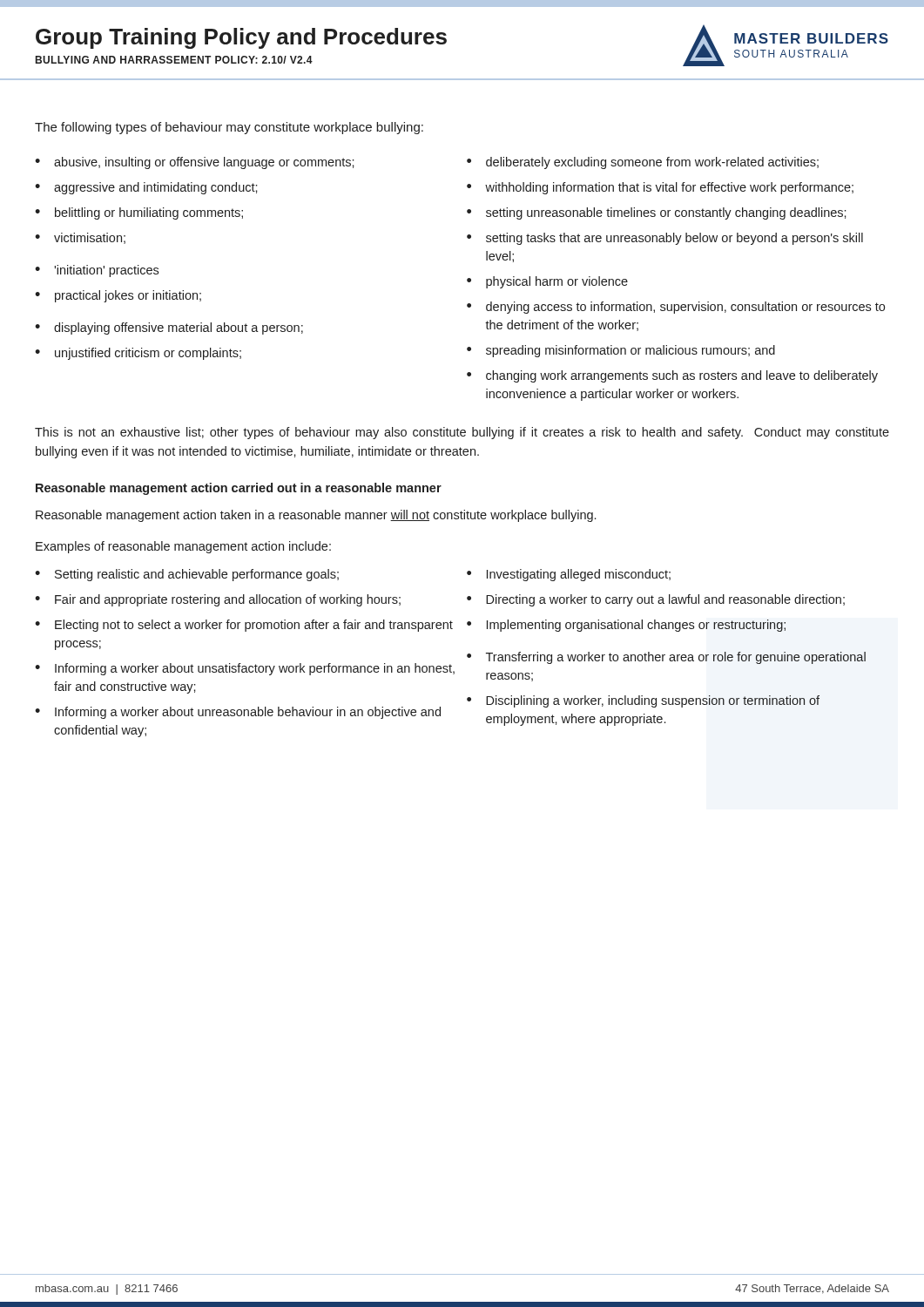Where is the passage that starts "This is not an exhaustive list; other"?

pyautogui.click(x=462, y=442)
